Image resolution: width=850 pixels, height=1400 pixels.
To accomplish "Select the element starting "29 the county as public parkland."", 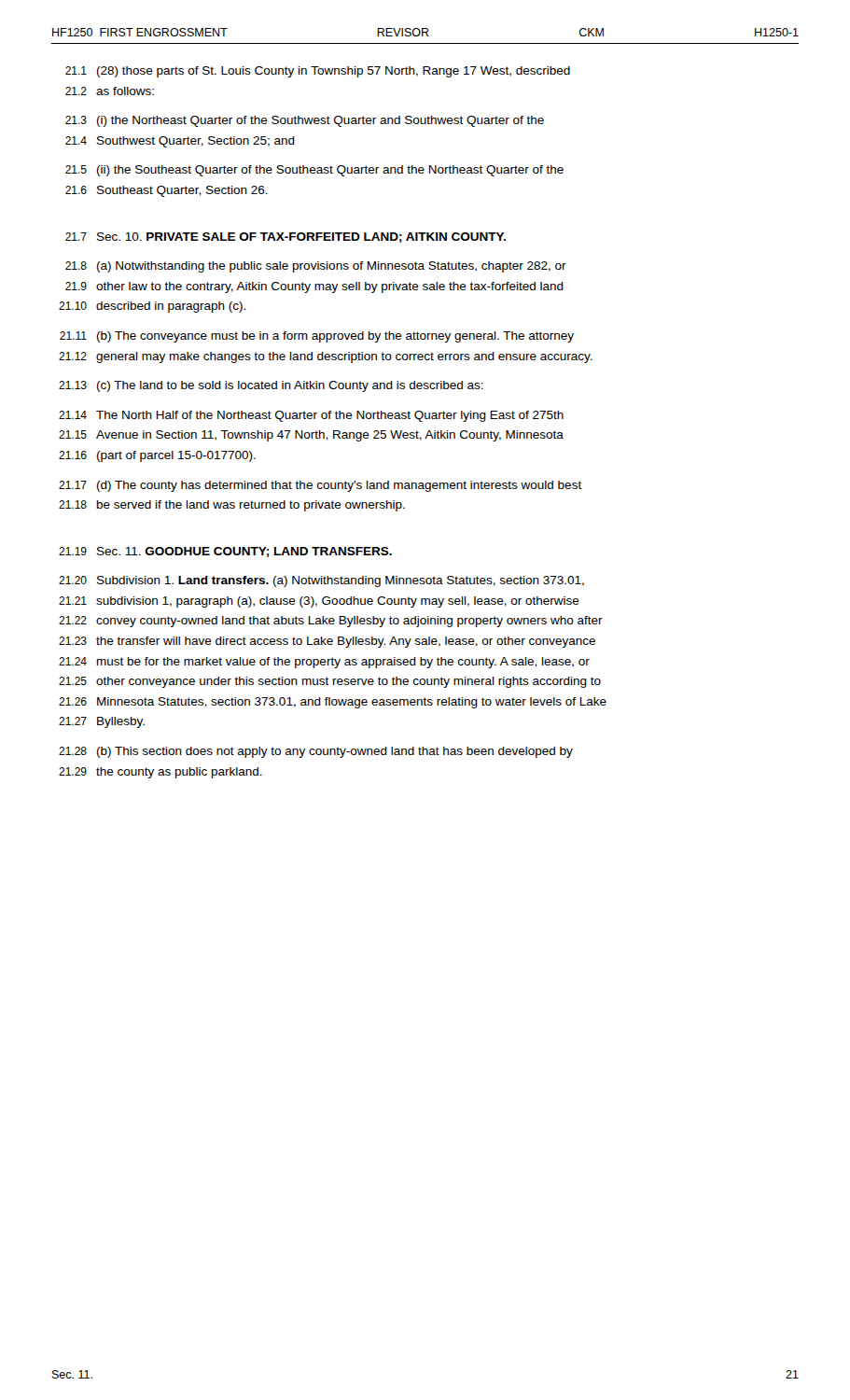I will (x=160, y=773).
